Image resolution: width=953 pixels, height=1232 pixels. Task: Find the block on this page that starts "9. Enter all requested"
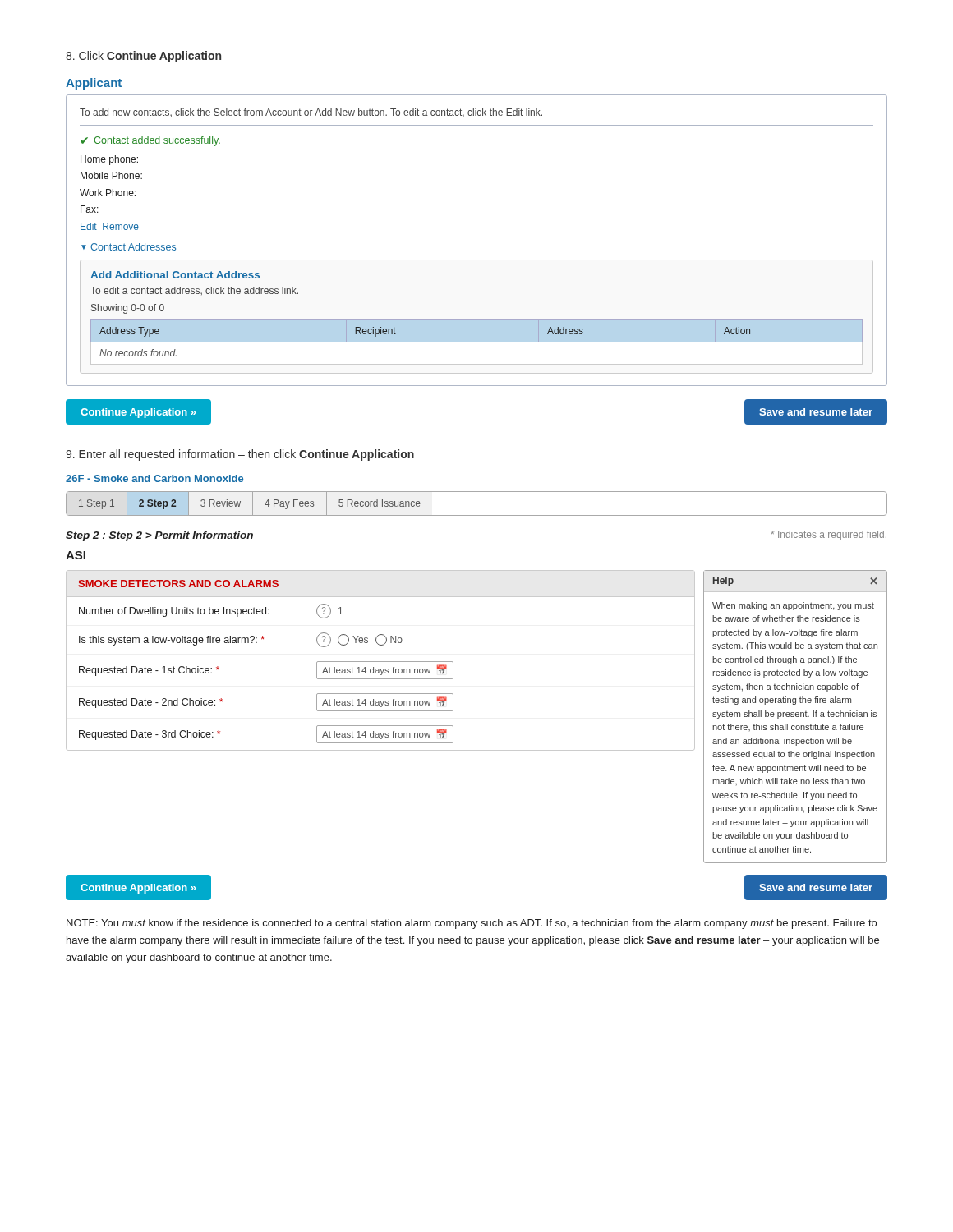[240, 454]
